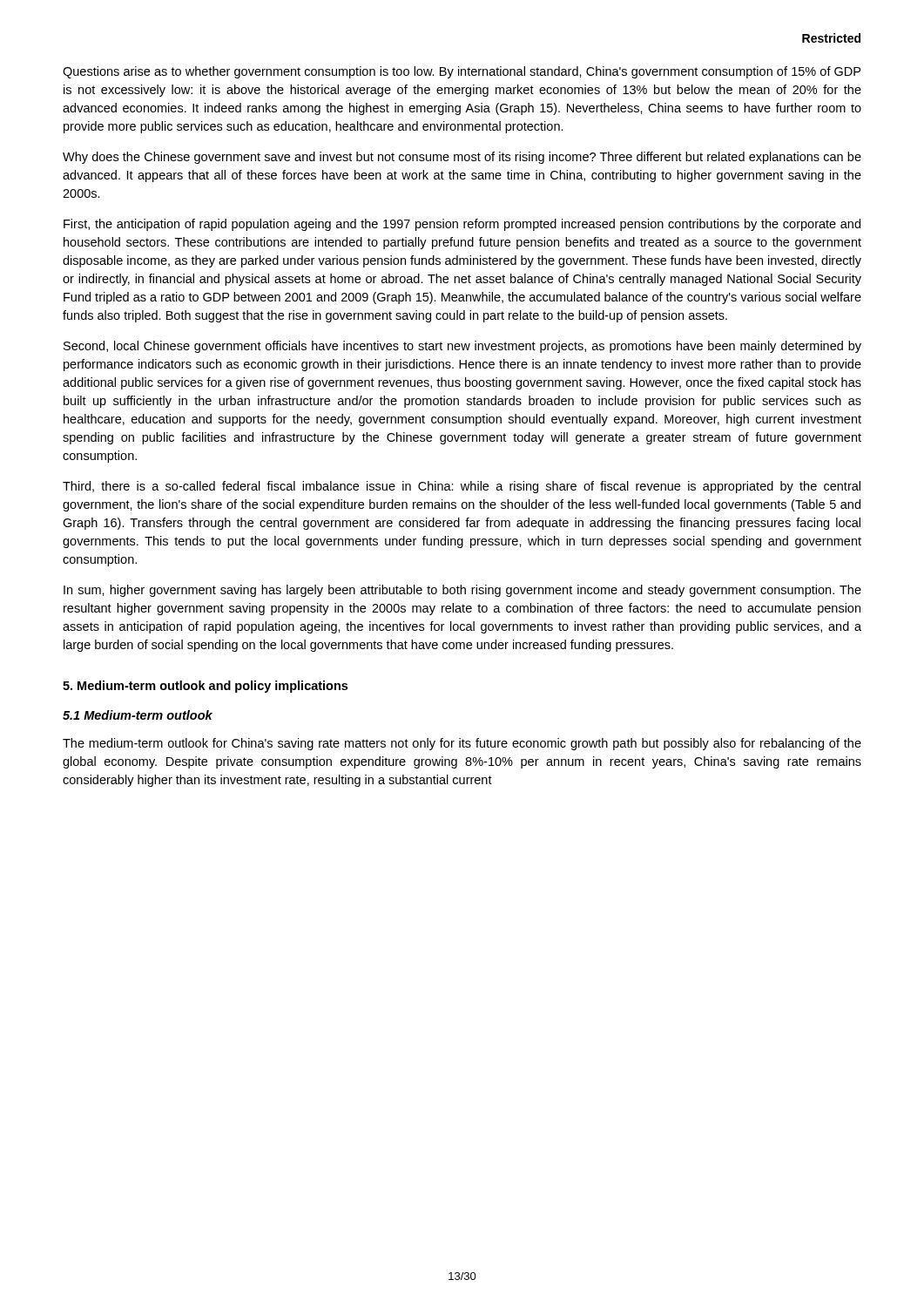Find the text block that reads "Why does the Chinese government save and invest"
924x1307 pixels.
[x=462, y=175]
